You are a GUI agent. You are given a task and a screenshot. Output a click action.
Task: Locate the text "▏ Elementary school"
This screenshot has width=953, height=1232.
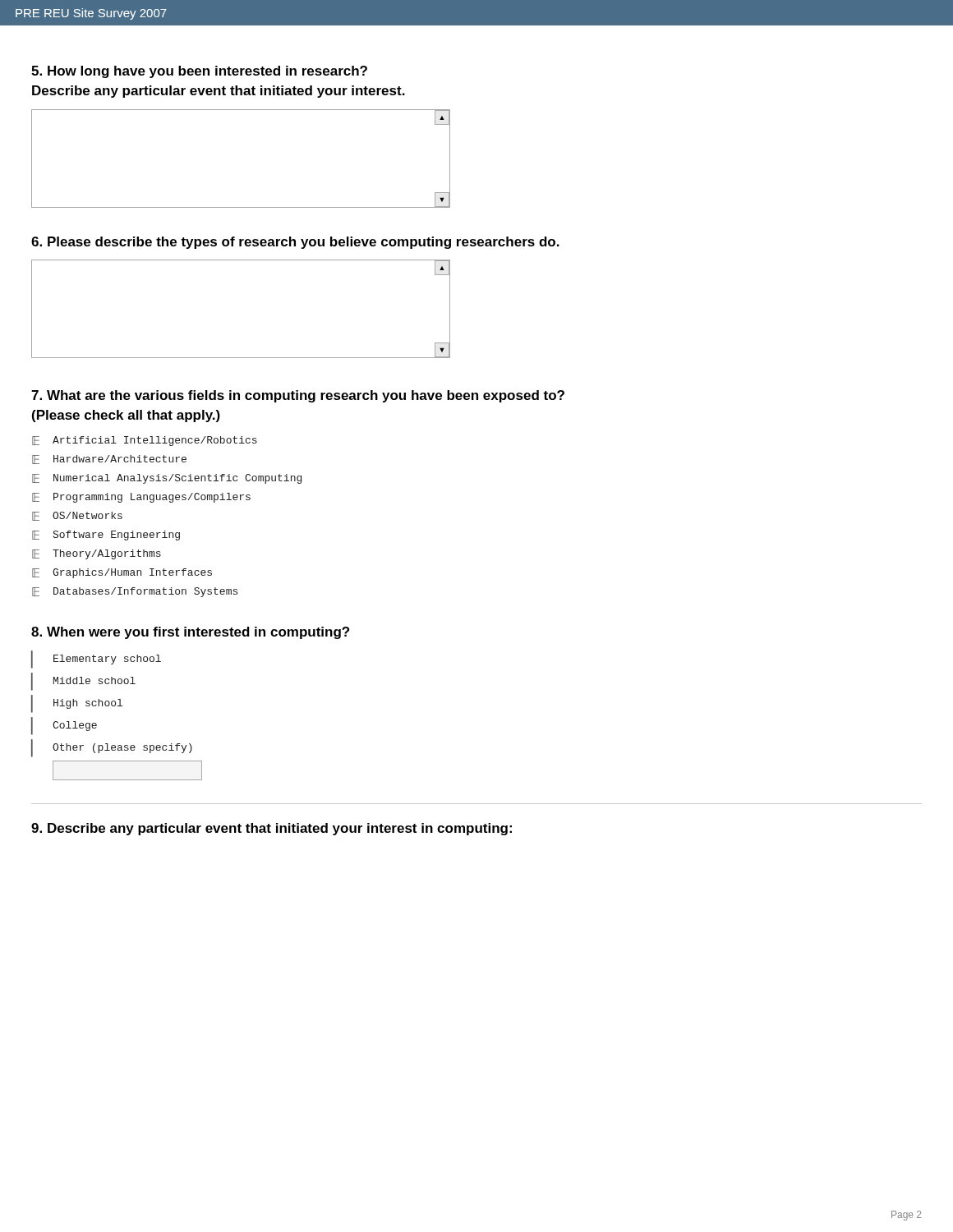96,659
